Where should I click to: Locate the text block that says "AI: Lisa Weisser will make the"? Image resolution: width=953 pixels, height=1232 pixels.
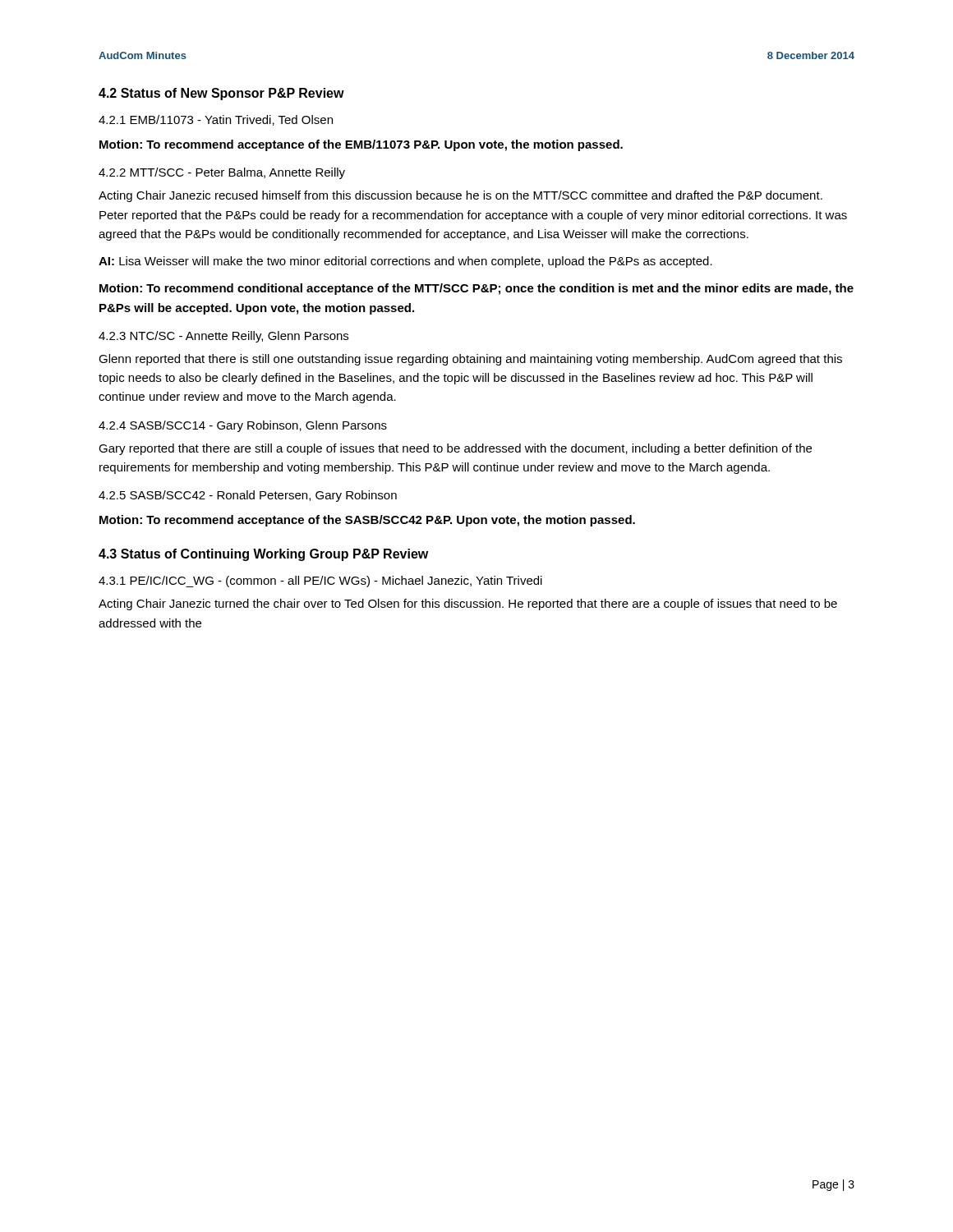pos(406,261)
